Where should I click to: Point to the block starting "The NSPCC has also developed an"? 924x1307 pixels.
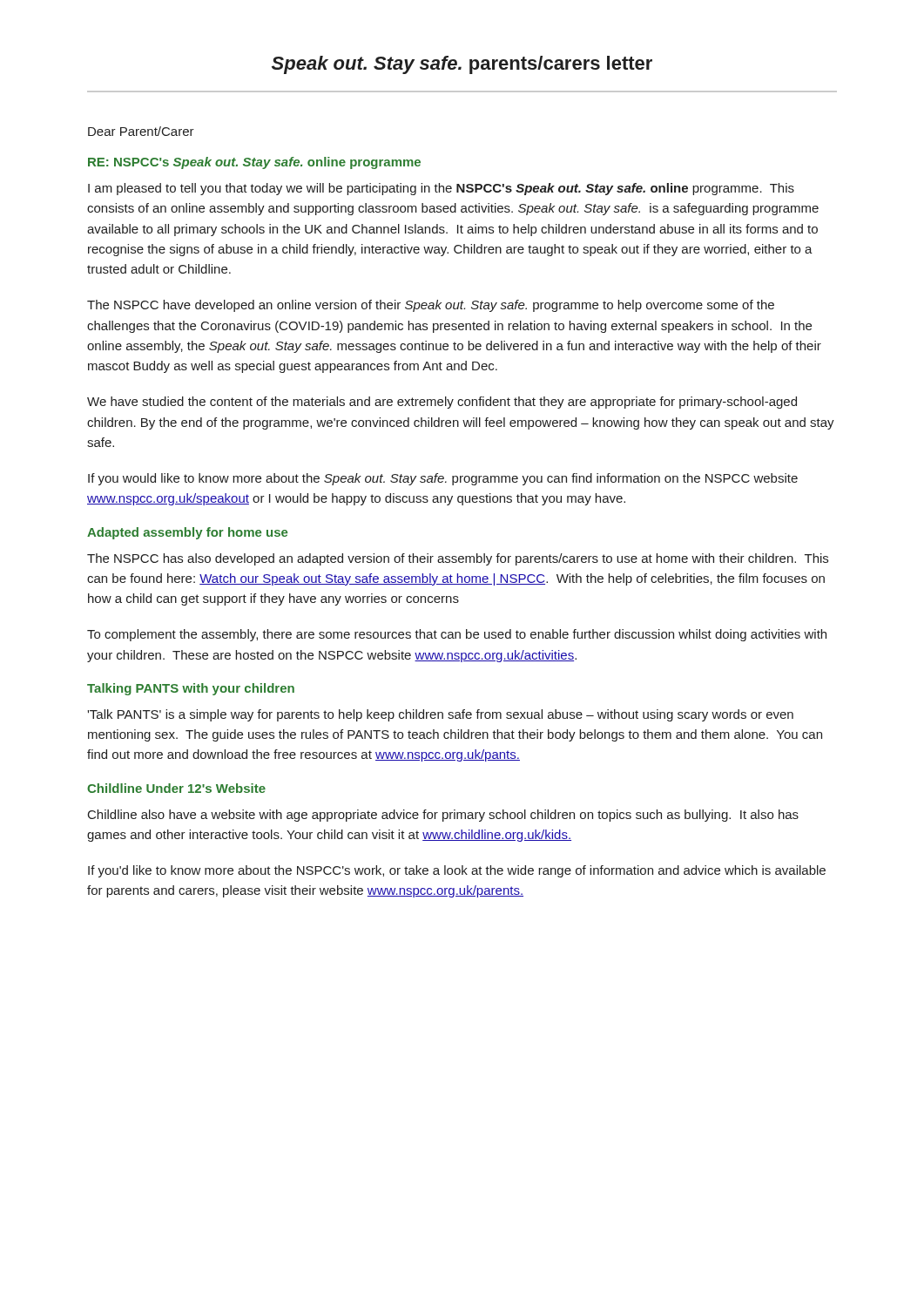(x=458, y=578)
